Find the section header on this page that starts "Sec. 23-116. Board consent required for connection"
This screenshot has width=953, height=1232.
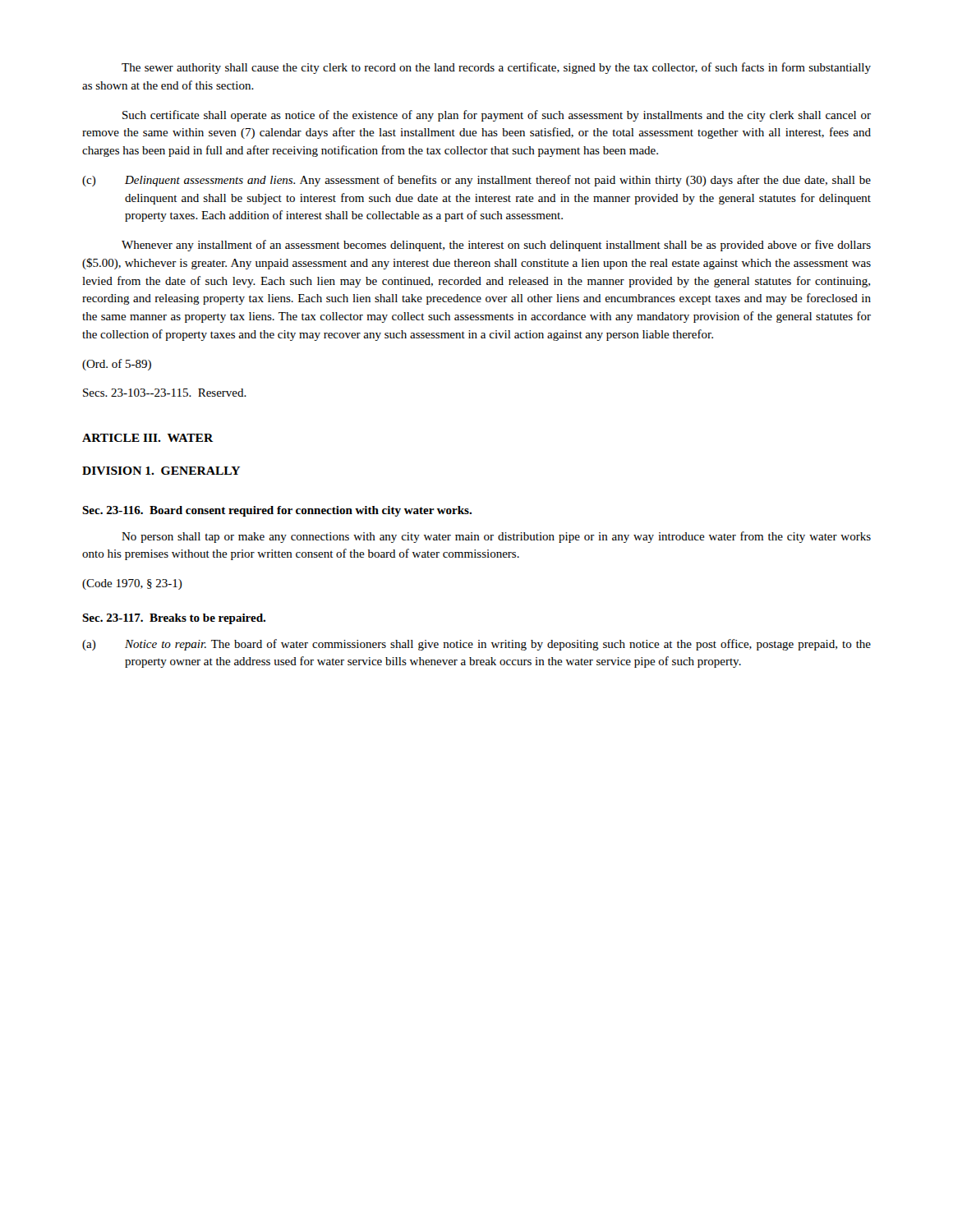(277, 510)
